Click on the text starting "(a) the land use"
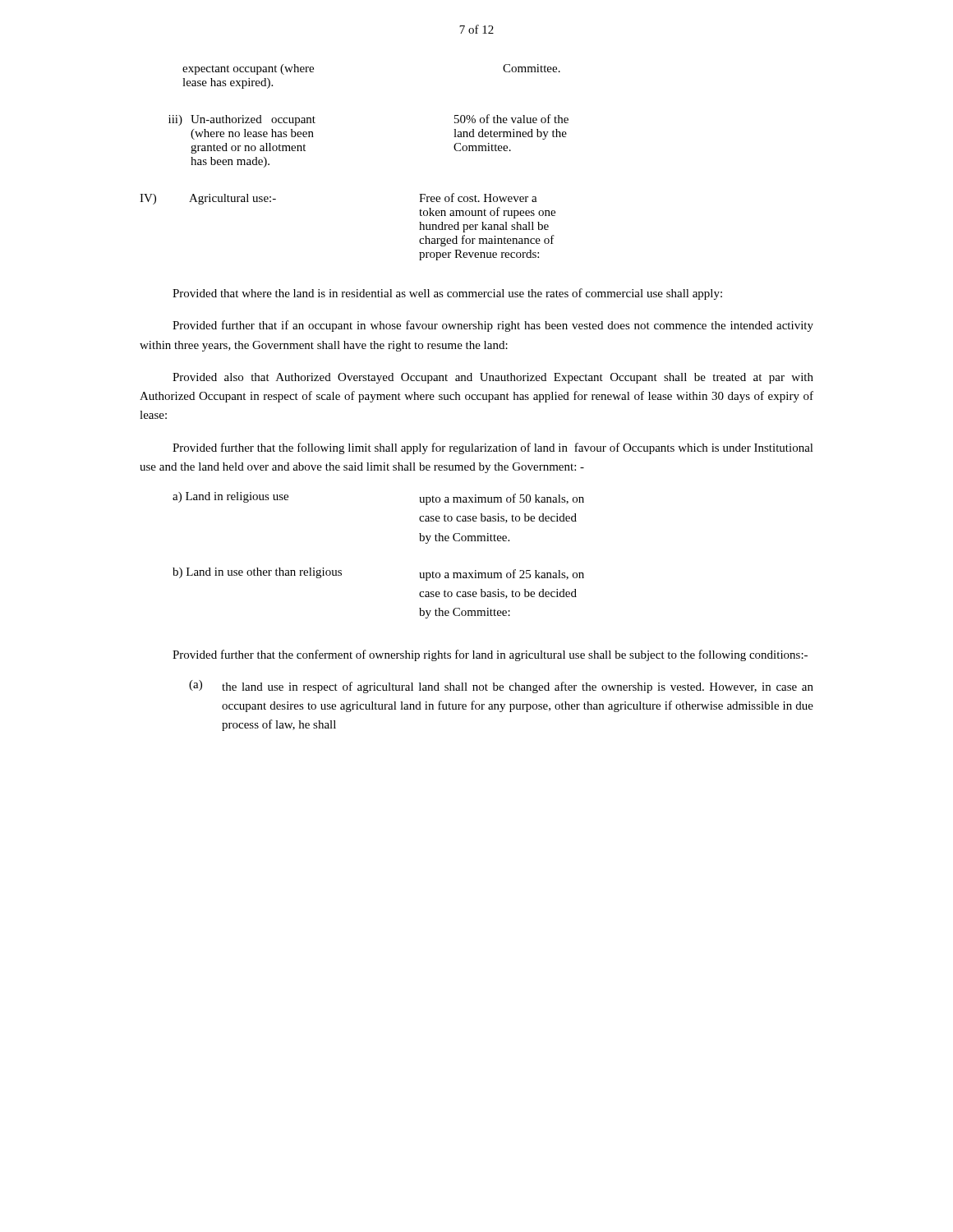The image size is (953, 1232). [476, 706]
